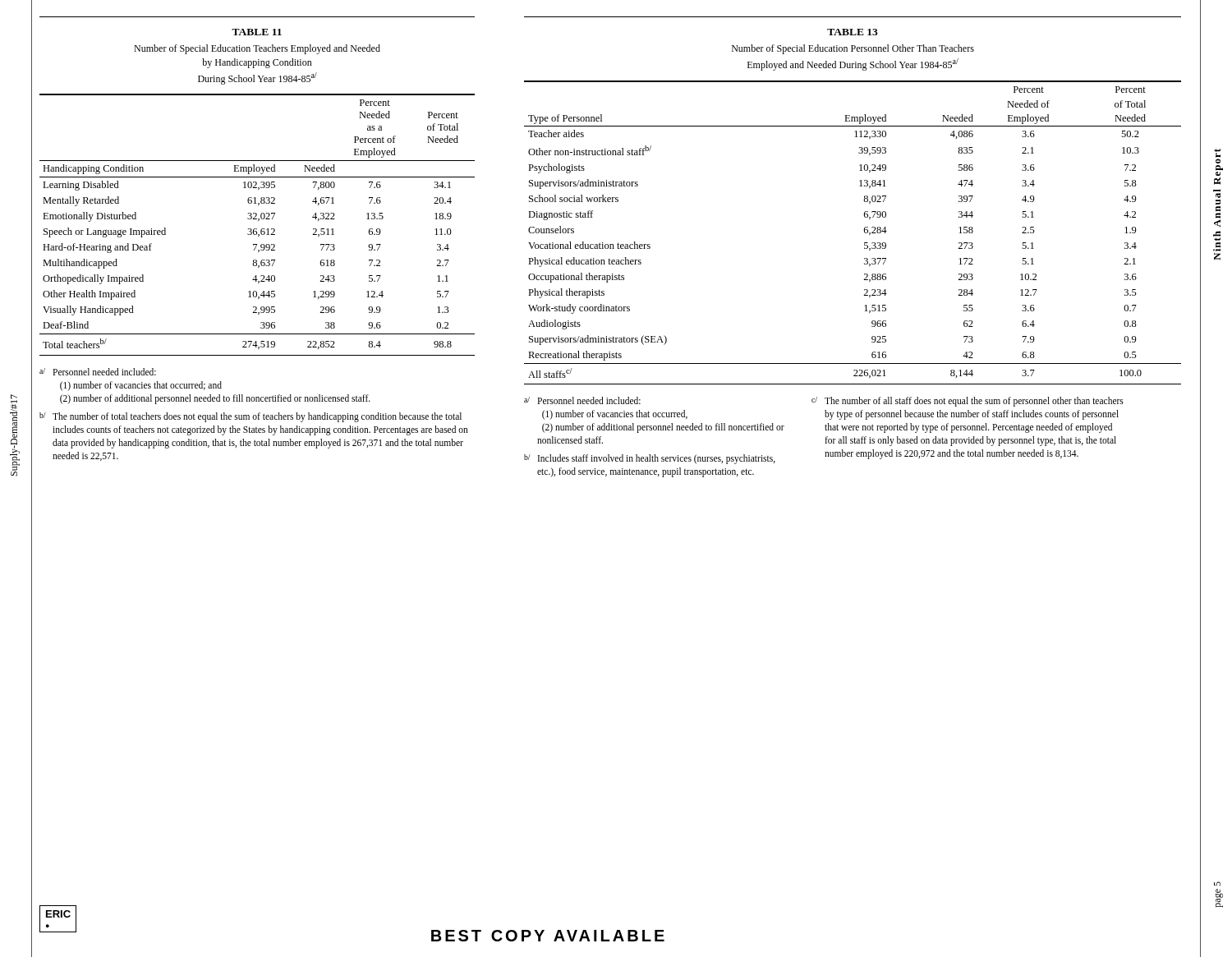The width and height of the screenshot is (1232, 957).
Task: Point to the block starting "Number of Special Education Teachers Employed and"
Action: pos(257,63)
